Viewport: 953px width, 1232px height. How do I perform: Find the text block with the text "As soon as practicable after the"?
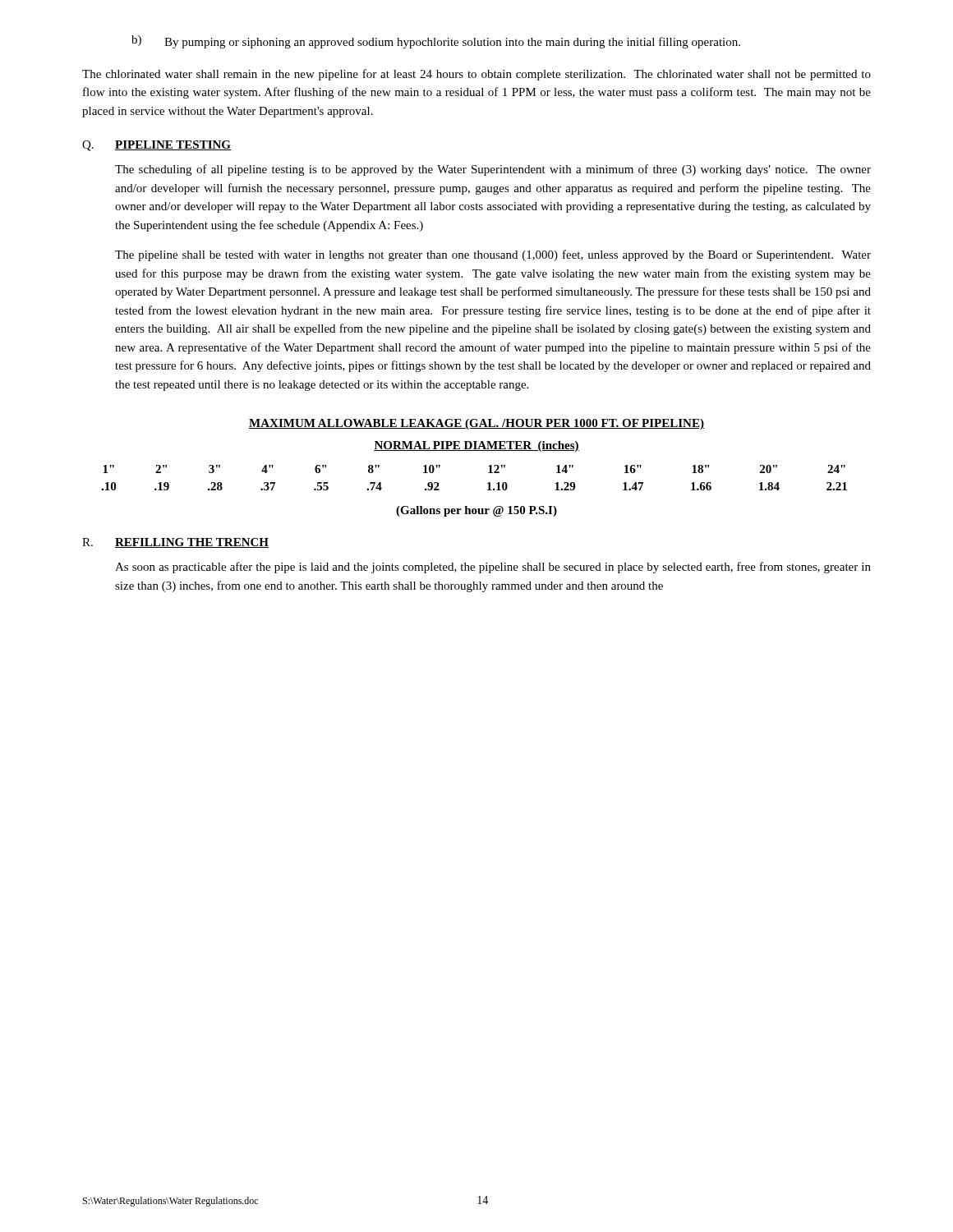tap(493, 576)
